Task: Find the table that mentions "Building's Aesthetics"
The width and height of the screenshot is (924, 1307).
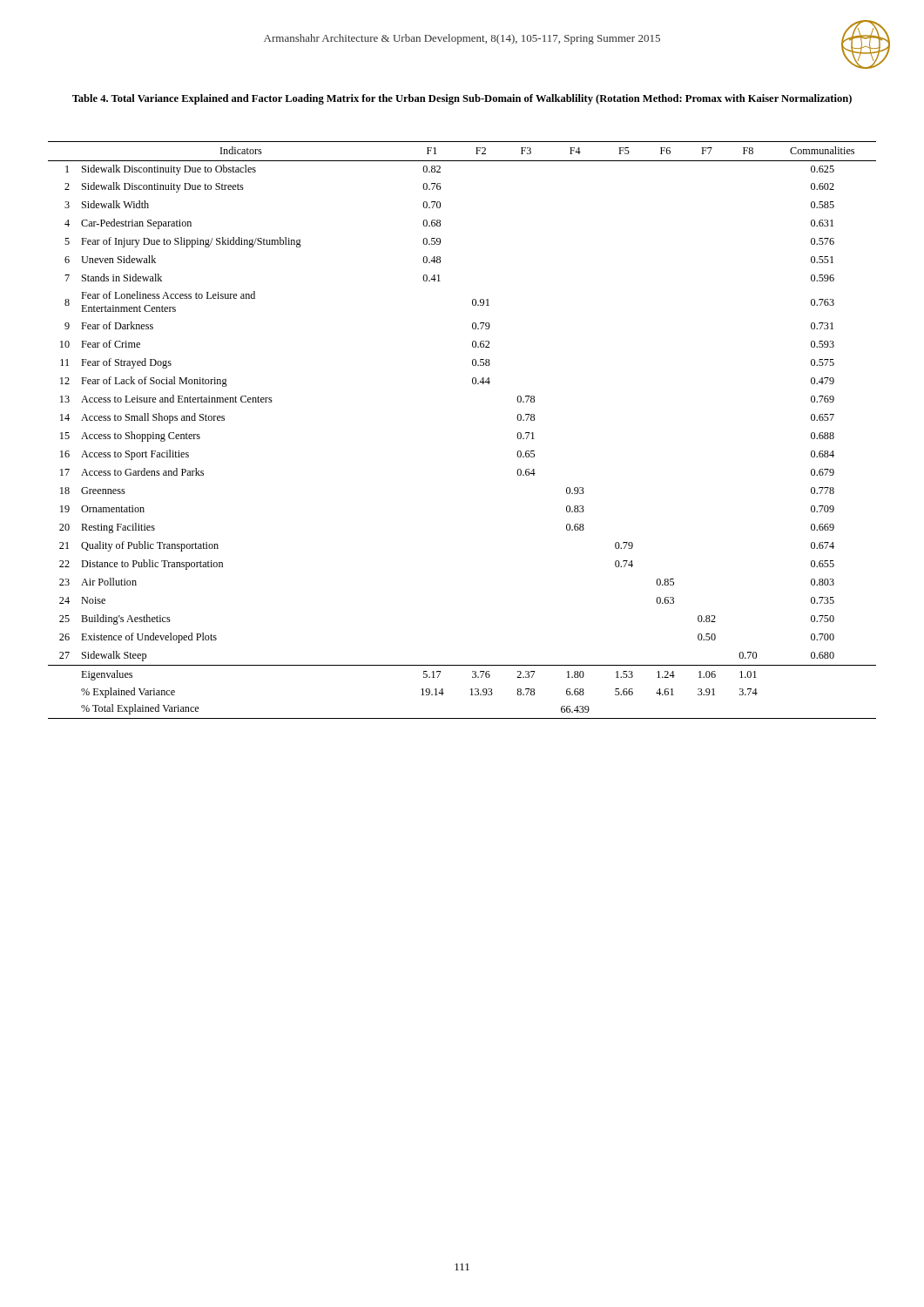Action: (x=462, y=430)
